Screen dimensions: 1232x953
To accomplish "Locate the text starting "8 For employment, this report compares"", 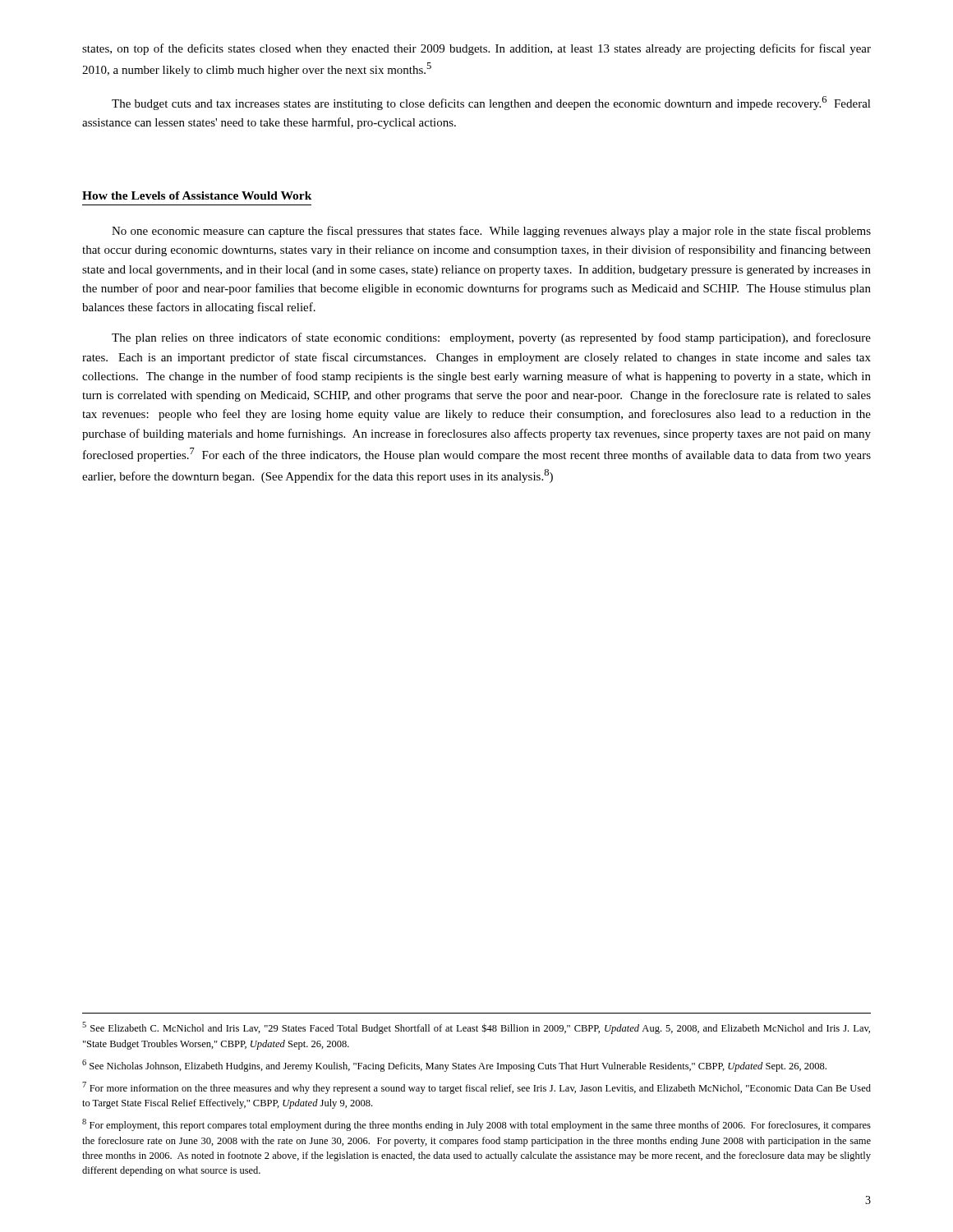I will point(476,1147).
